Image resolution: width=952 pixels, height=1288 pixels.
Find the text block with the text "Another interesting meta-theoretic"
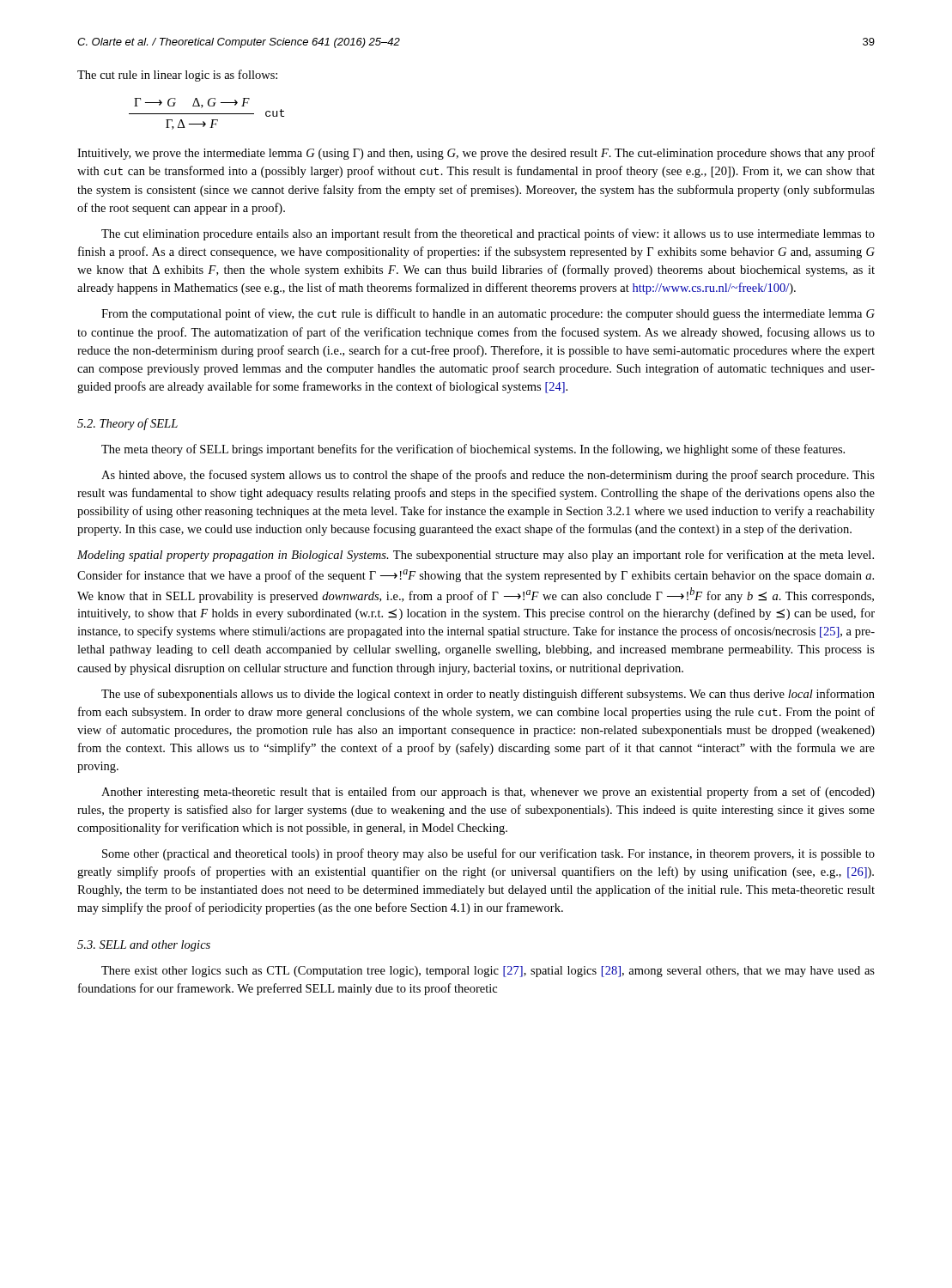[476, 810]
